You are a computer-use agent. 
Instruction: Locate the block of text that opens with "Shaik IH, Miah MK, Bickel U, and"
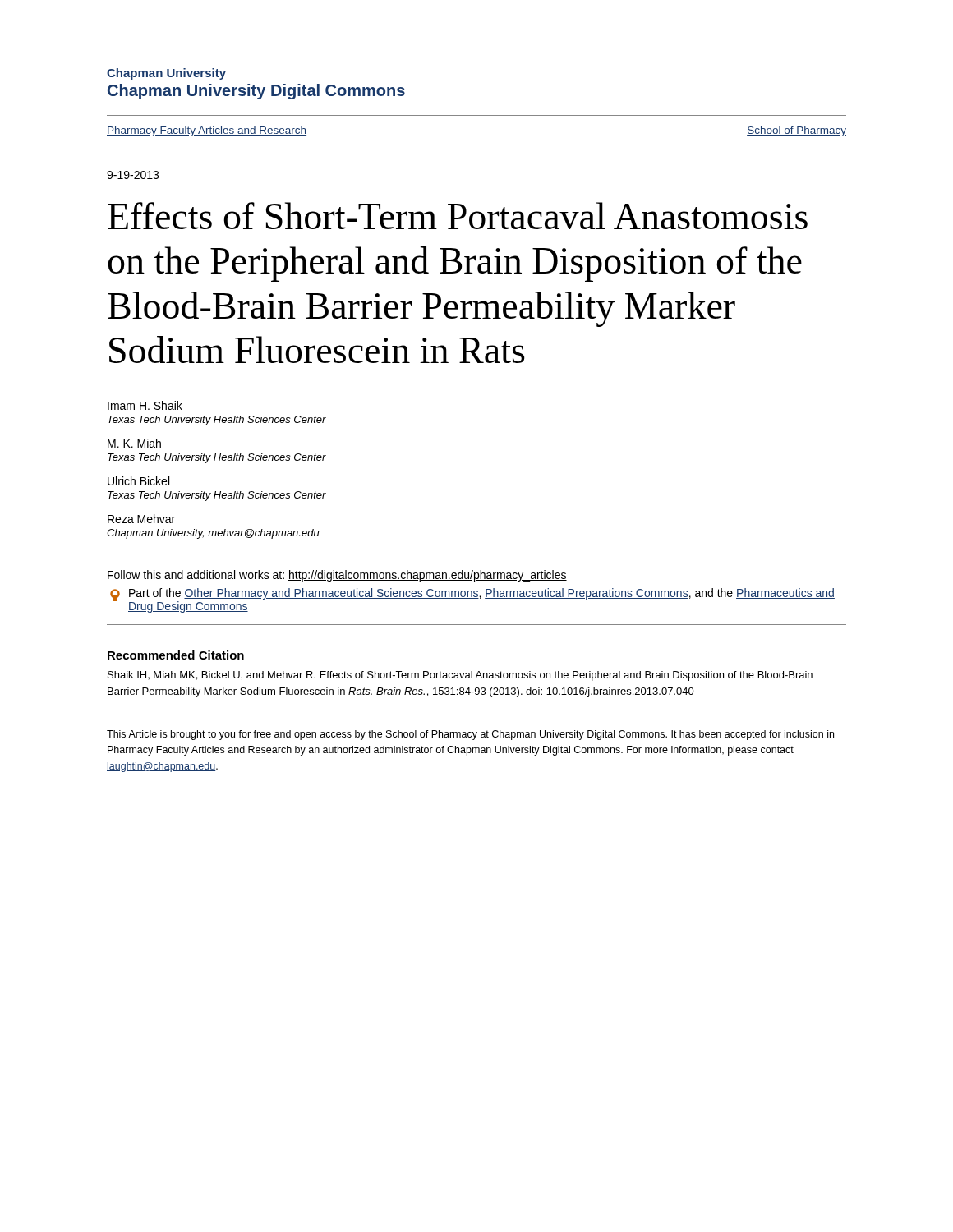pyautogui.click(x=460, y=683)
